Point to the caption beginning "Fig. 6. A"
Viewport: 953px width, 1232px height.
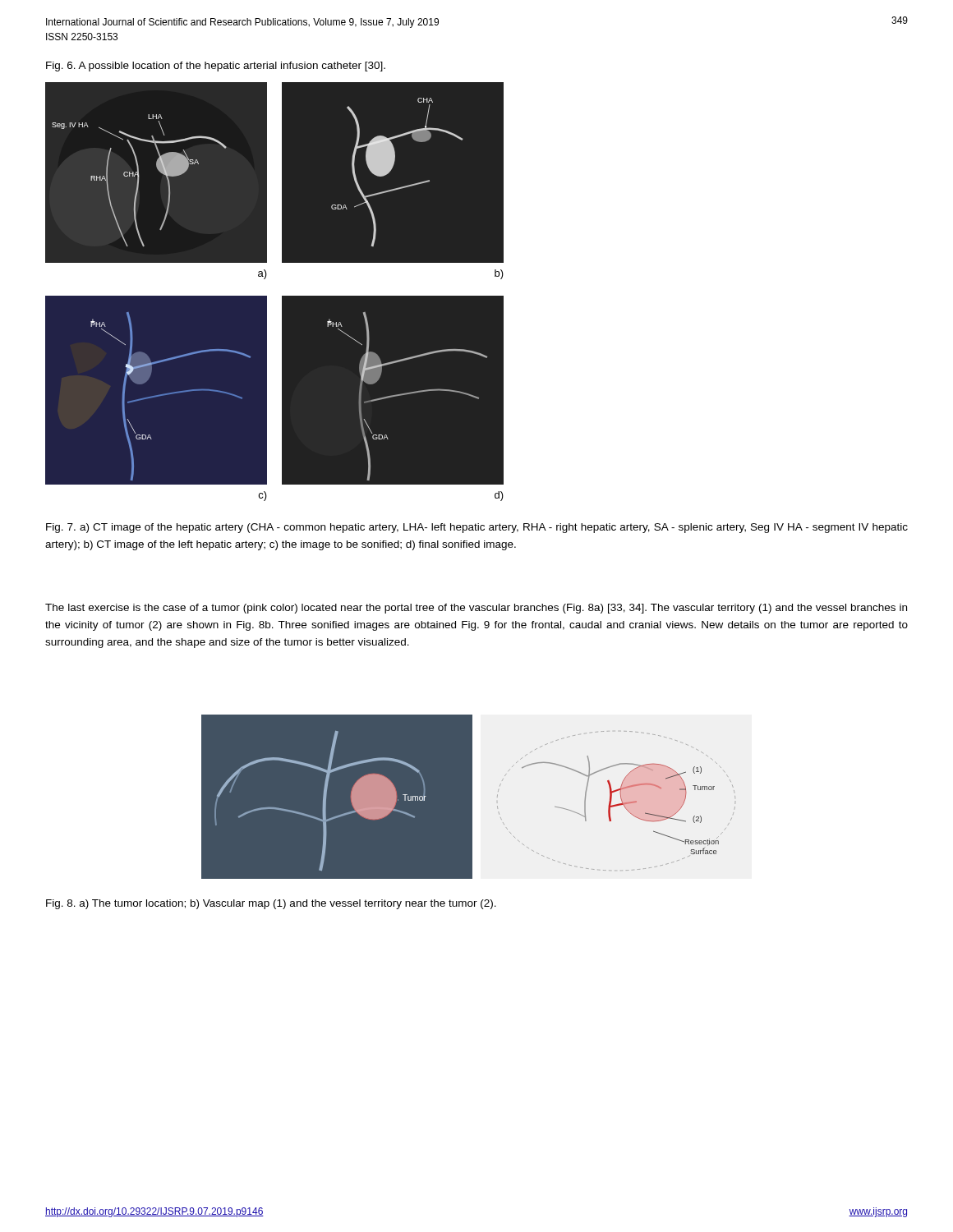tap(216, 65)
